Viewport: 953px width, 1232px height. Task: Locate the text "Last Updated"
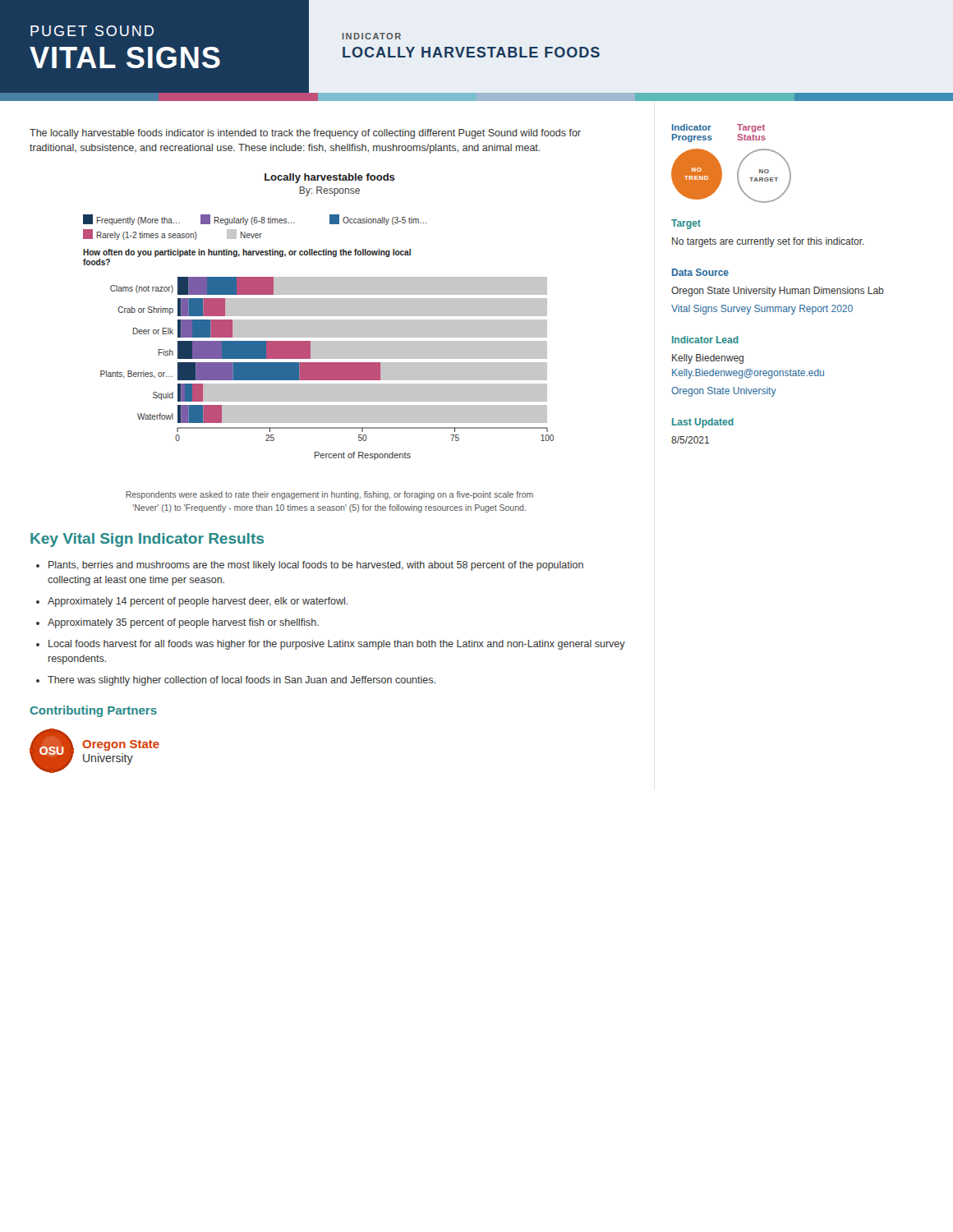[702, 422]
